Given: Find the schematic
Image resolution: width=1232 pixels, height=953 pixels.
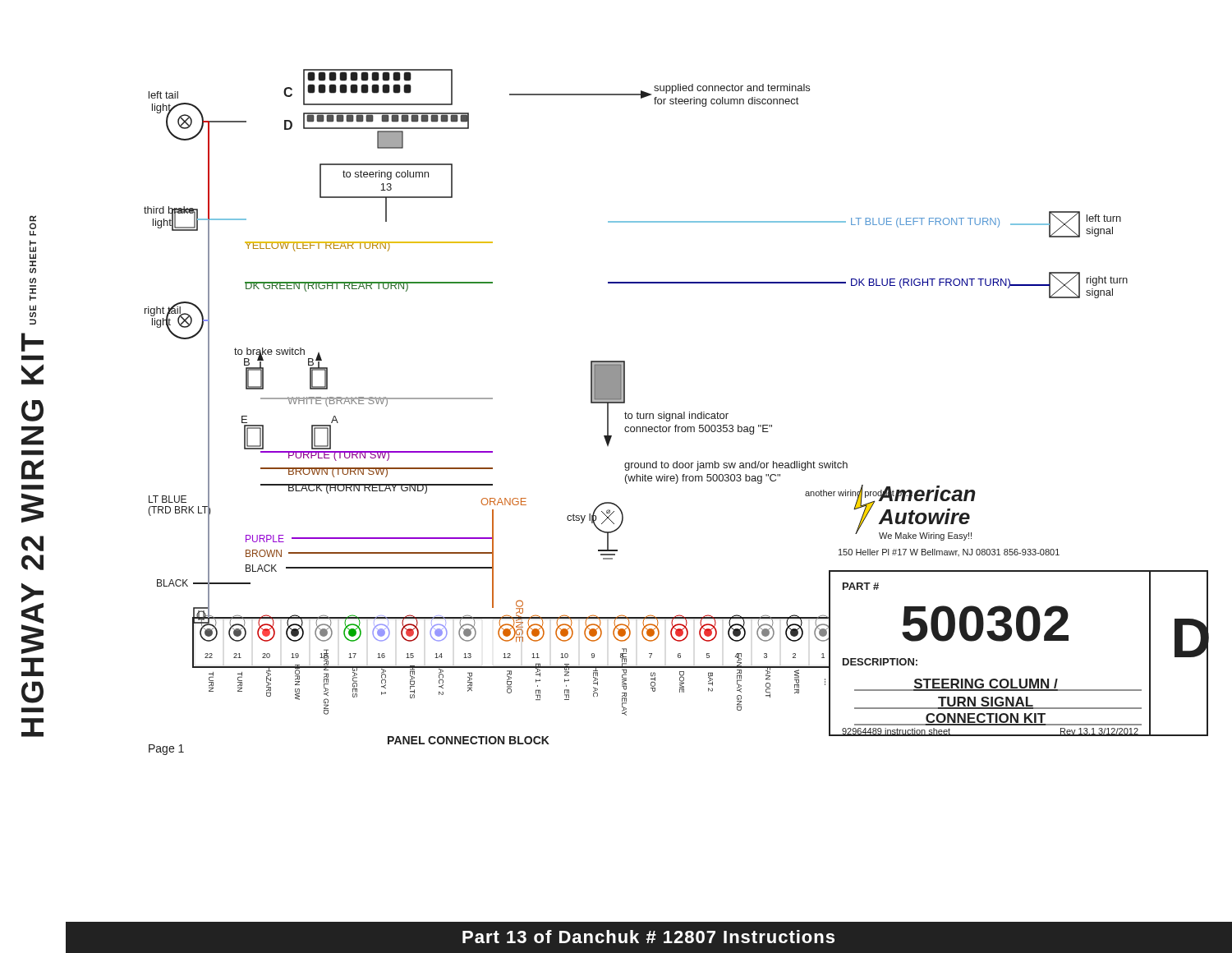Looking at the screenshot, I should 649,476.
